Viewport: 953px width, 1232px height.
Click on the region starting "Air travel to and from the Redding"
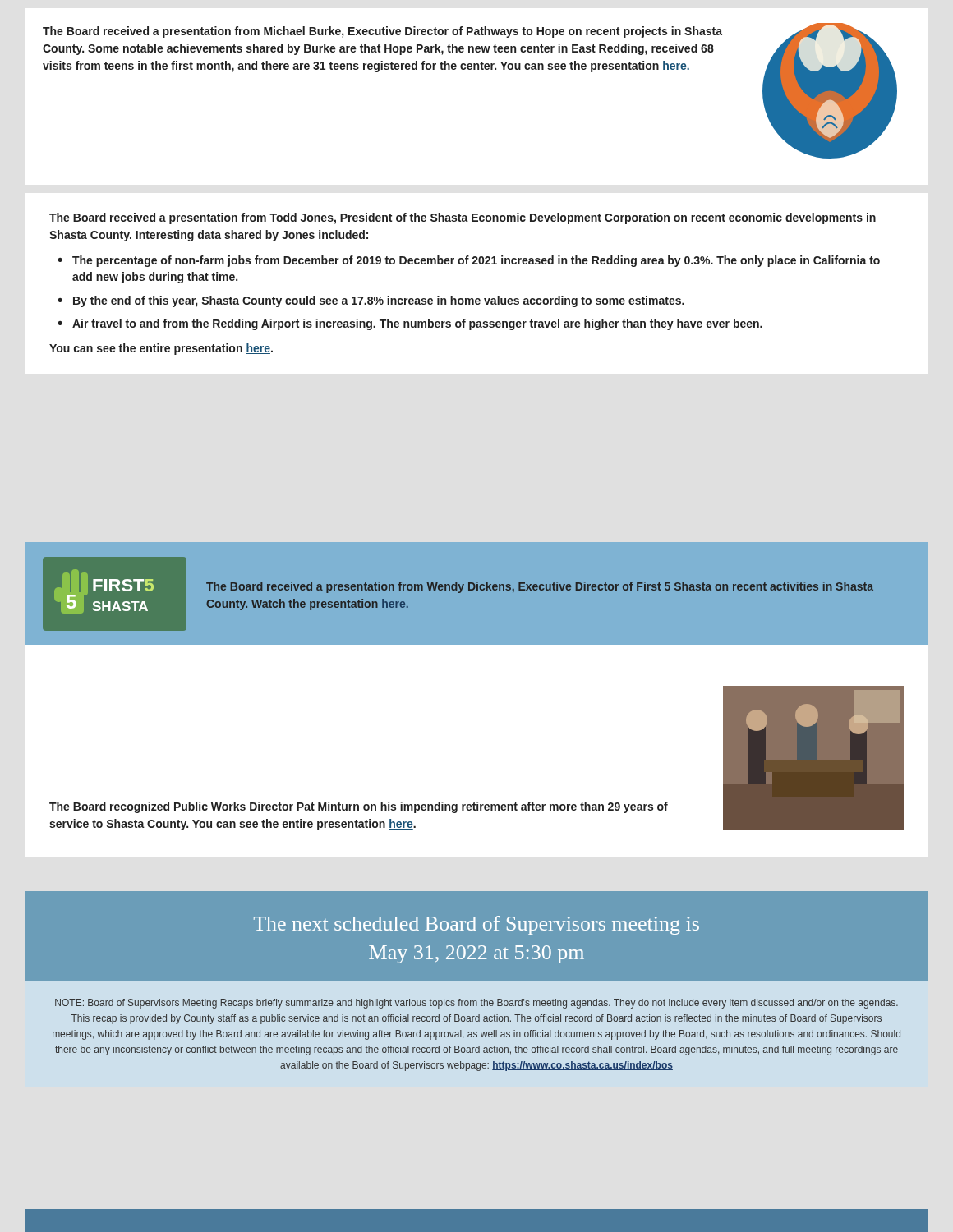(x=418, y=324)
